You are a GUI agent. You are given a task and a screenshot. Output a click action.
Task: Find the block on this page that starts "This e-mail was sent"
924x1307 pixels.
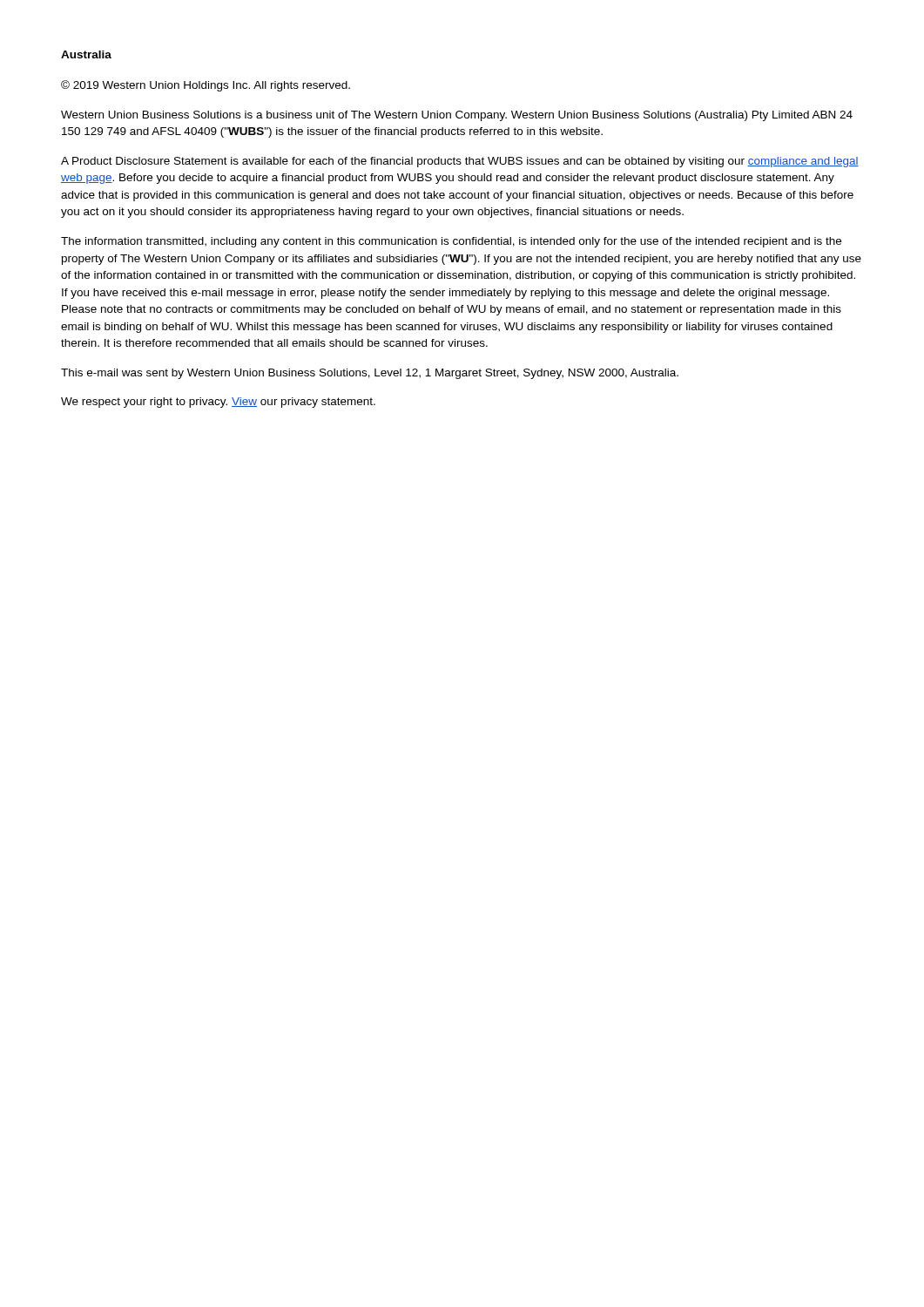coord(370,372)
